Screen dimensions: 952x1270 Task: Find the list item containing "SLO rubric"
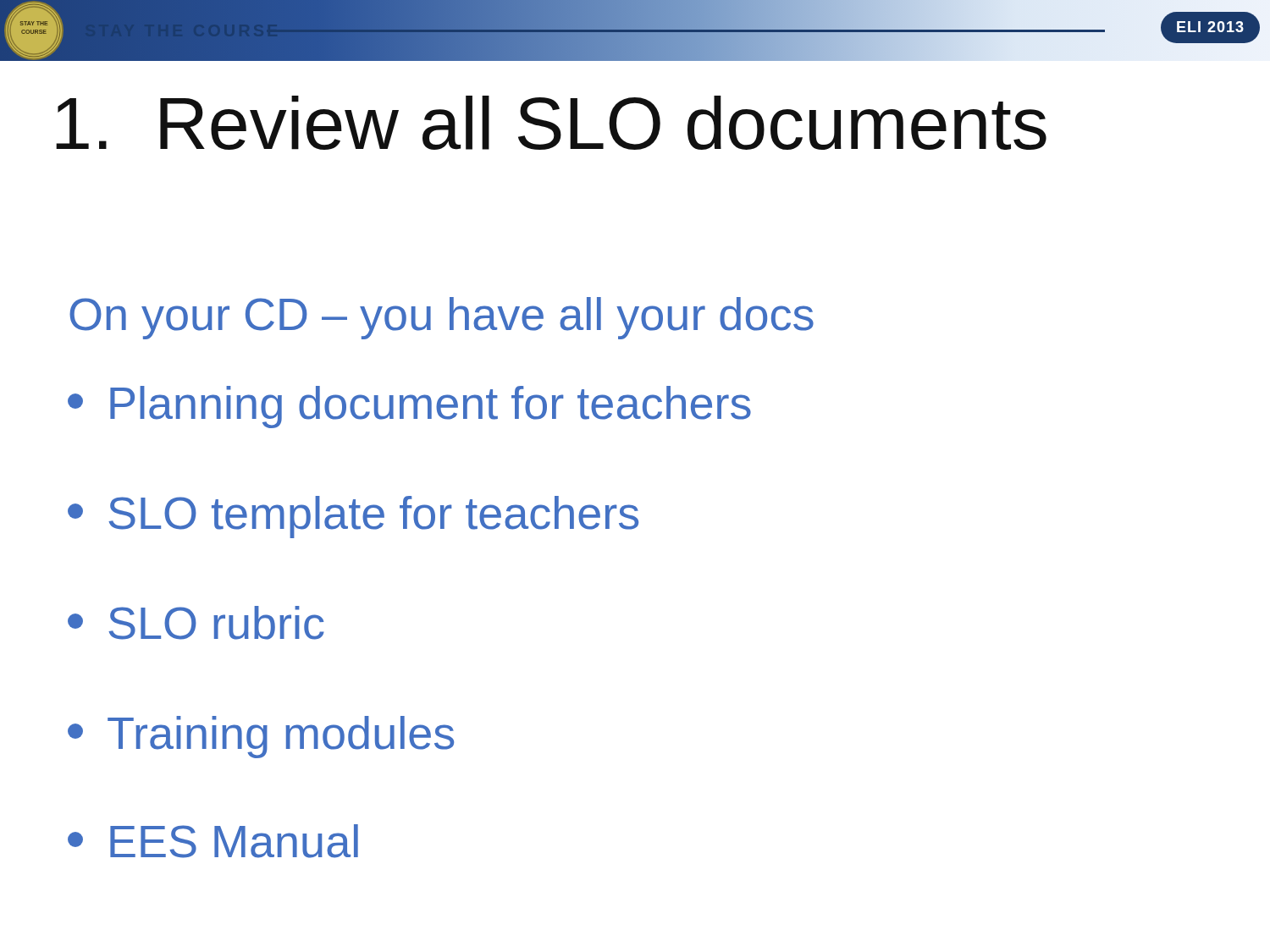click(x=196, y=623)
